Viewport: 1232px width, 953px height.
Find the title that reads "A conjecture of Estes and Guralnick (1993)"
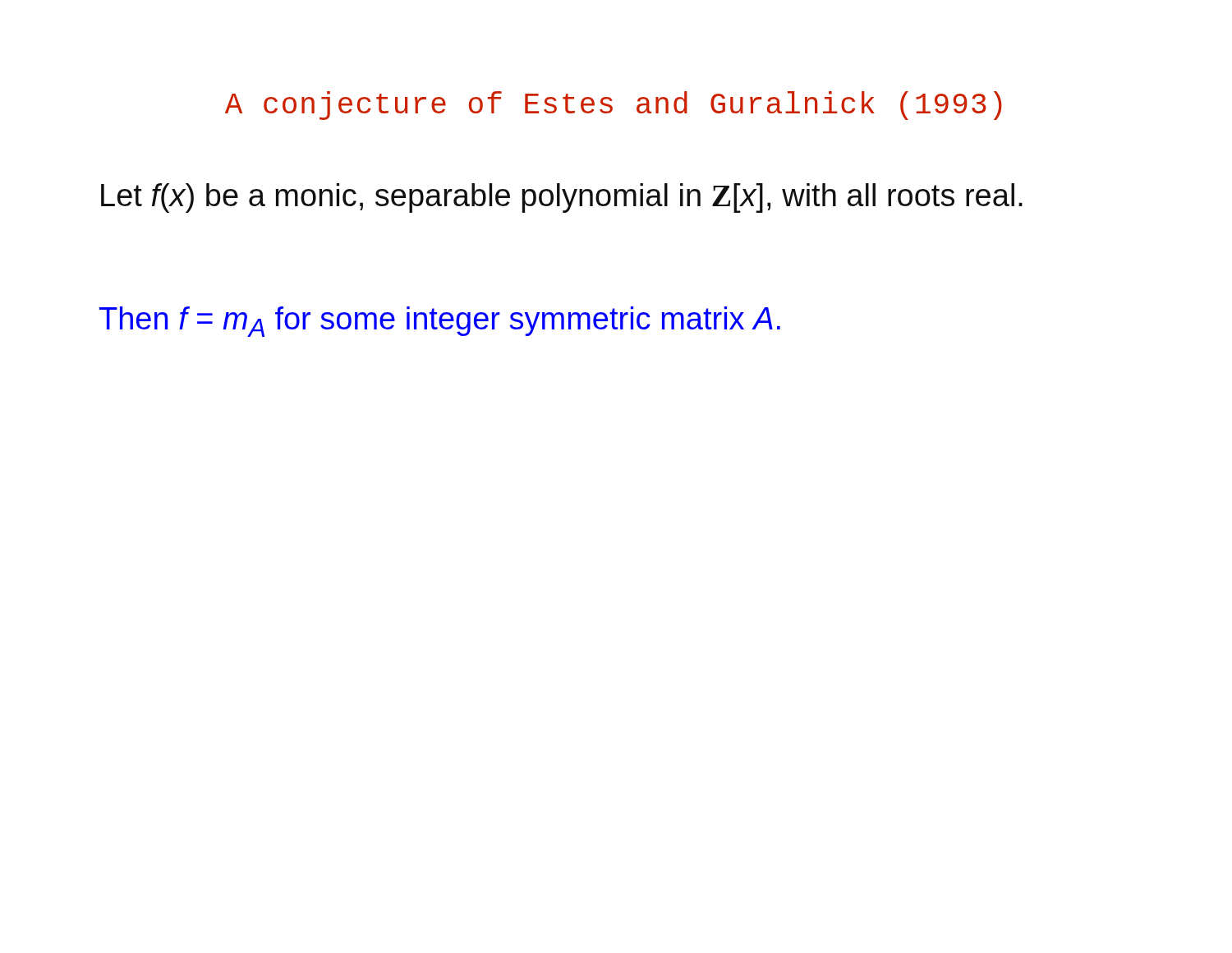point(616,106)
